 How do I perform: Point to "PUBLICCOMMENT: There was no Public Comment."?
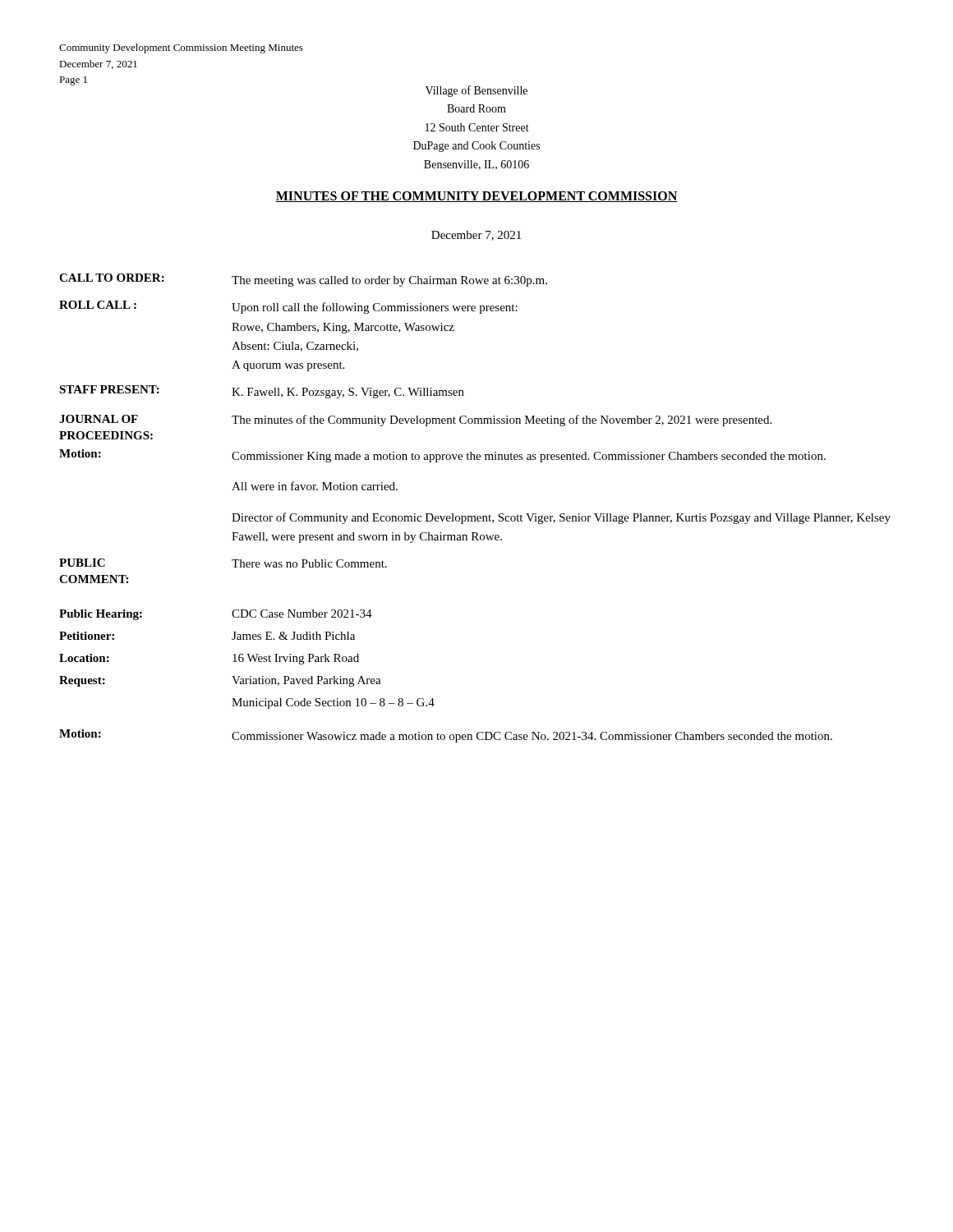click(x=78, y=563)
